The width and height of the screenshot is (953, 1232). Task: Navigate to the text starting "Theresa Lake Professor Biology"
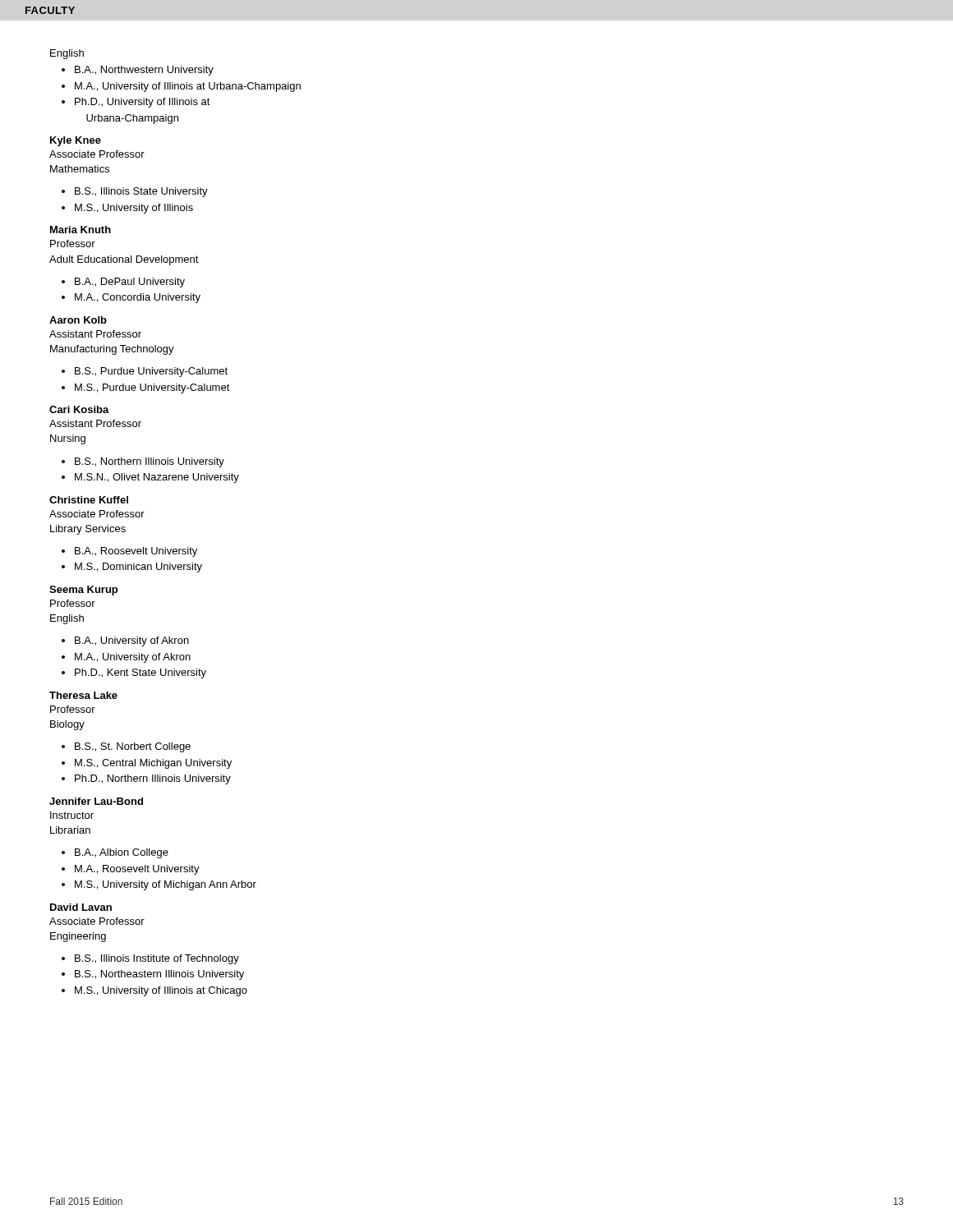tap(83, 695)
